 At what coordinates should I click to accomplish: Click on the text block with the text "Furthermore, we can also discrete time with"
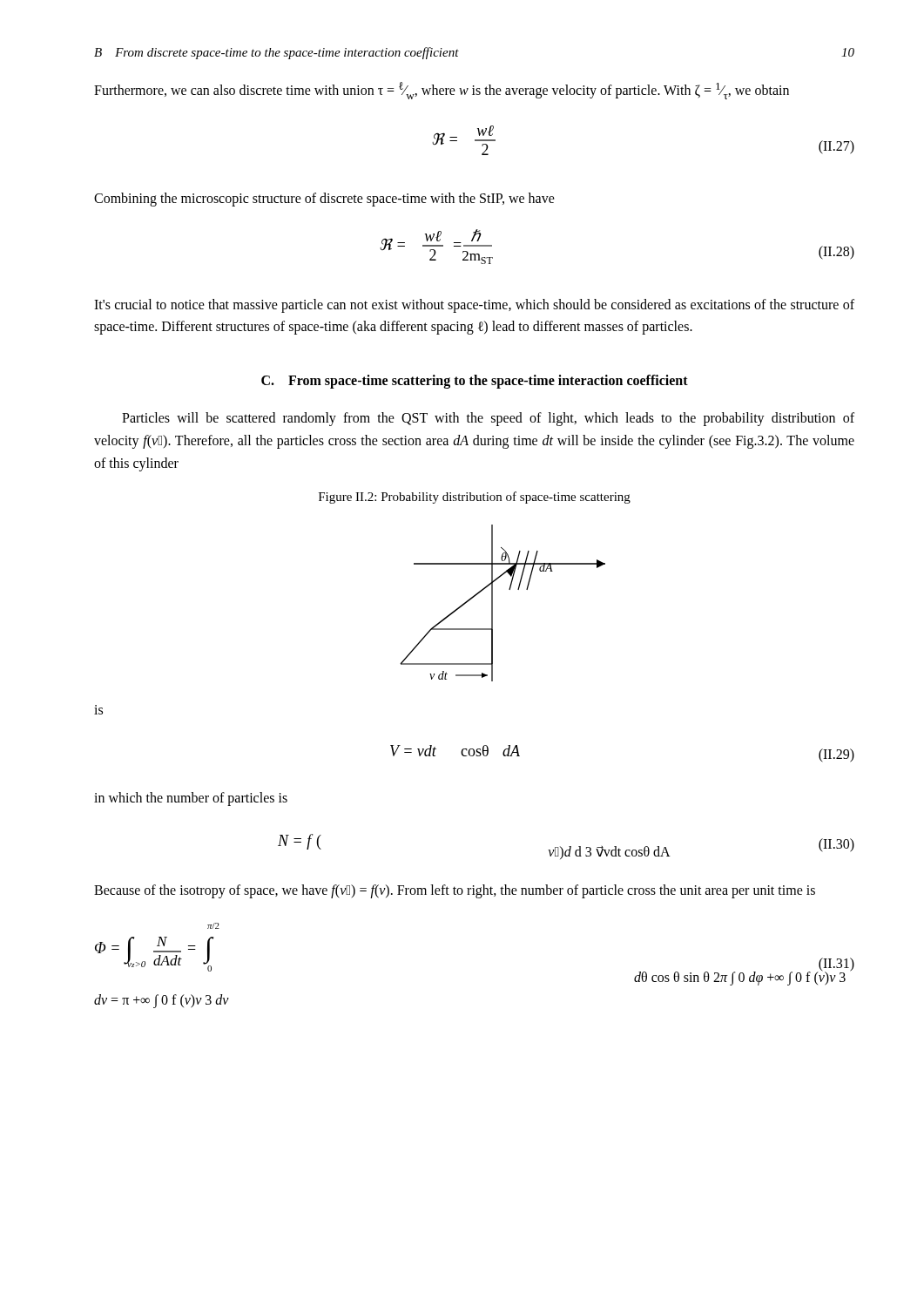click(474, 91)
